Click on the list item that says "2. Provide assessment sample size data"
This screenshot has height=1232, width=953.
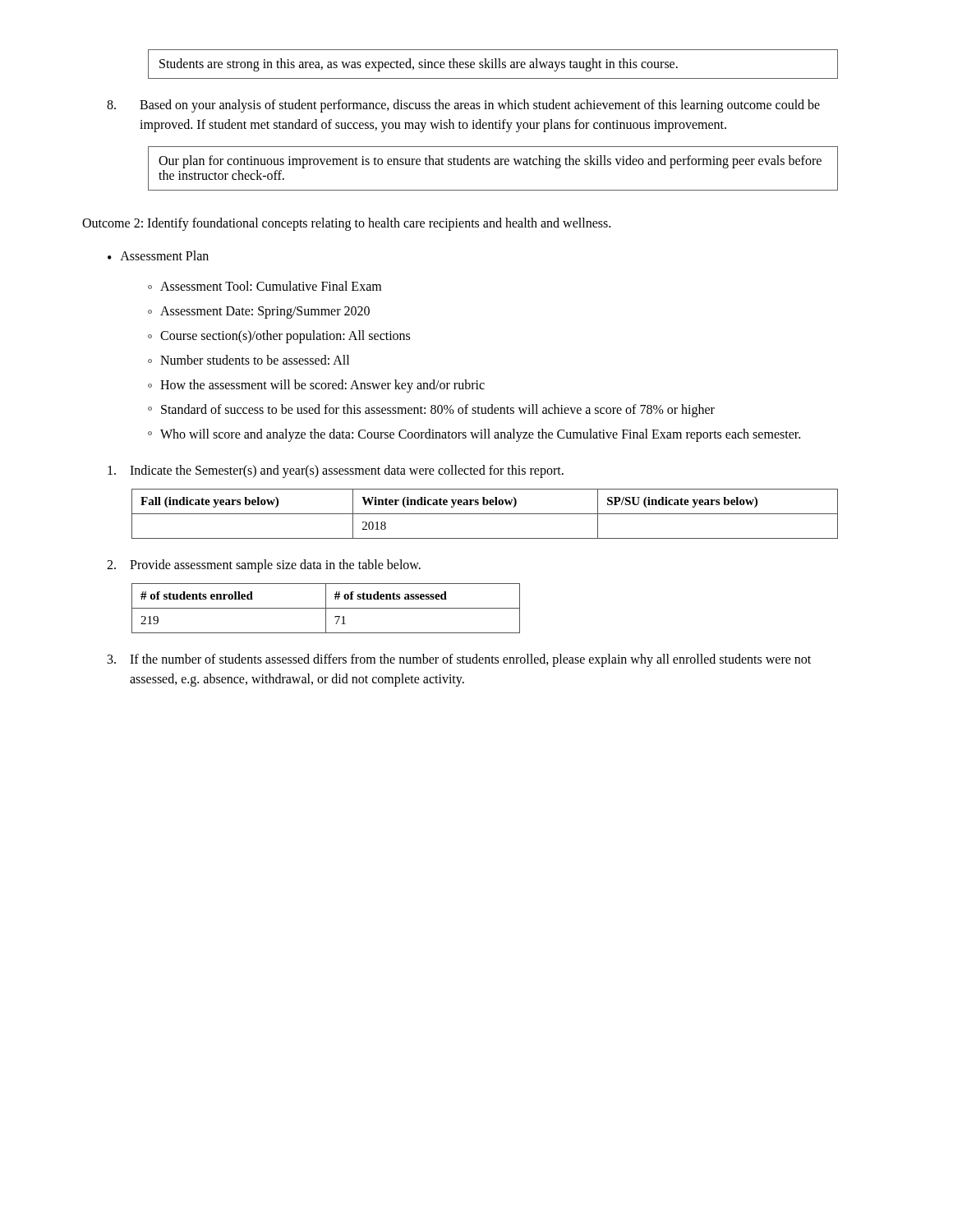[x=264, y=566]
